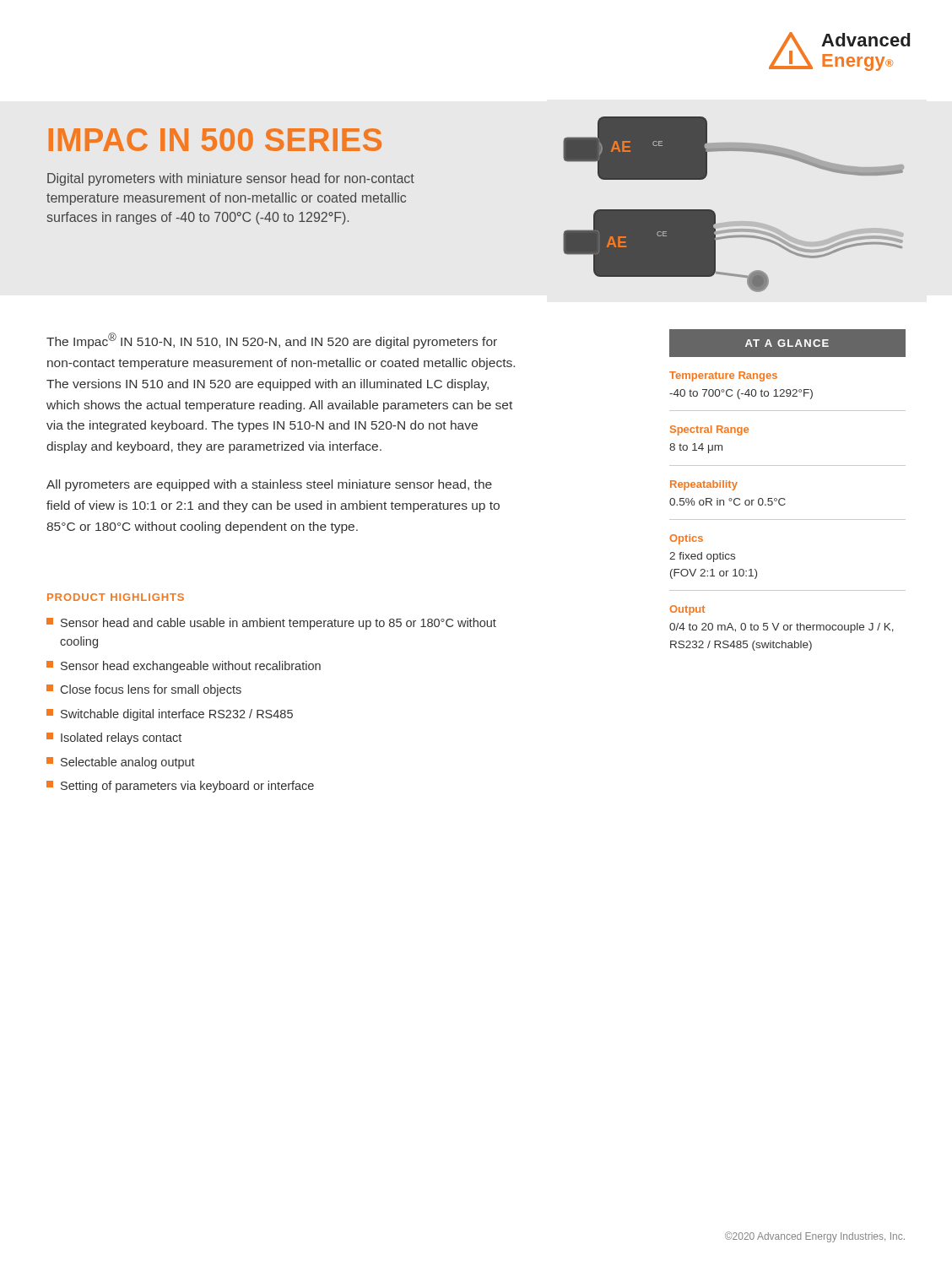
Task: Find the block on this page that starts "40 to 700°C (-40"
Action: (x=741, y=393)
